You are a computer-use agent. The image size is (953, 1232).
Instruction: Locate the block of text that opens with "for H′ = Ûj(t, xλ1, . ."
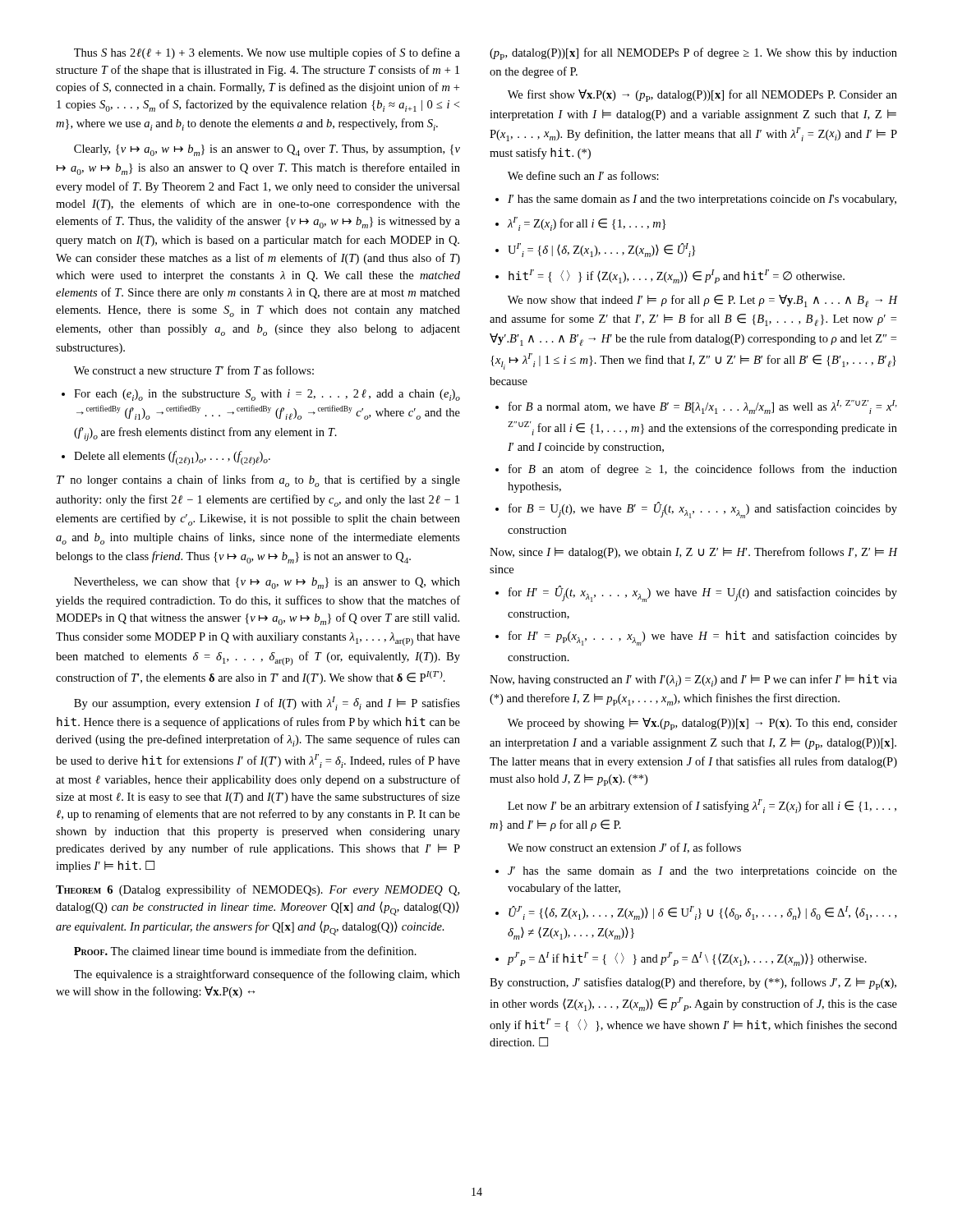pos(693,603)
